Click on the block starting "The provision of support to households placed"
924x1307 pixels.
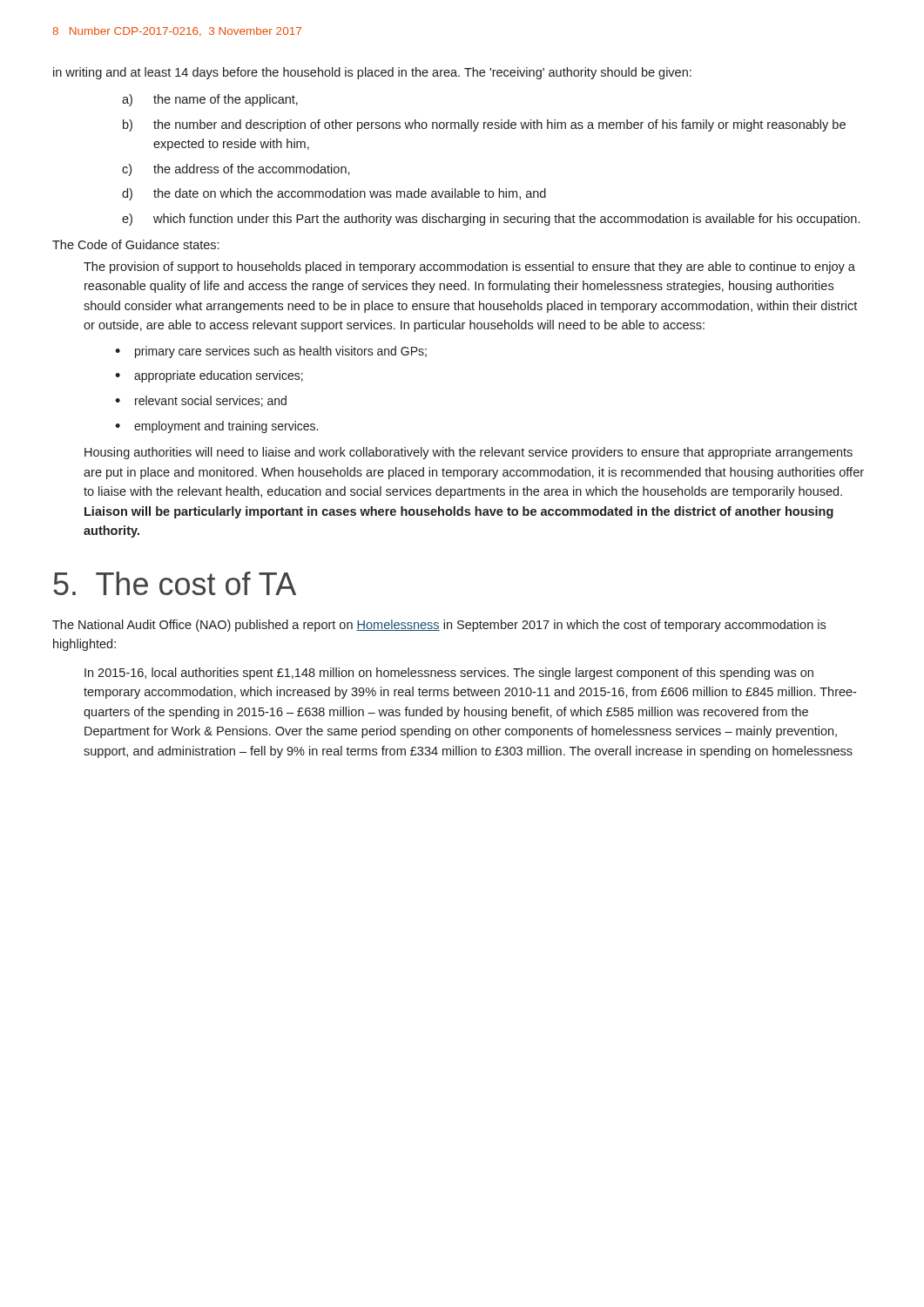470,296
